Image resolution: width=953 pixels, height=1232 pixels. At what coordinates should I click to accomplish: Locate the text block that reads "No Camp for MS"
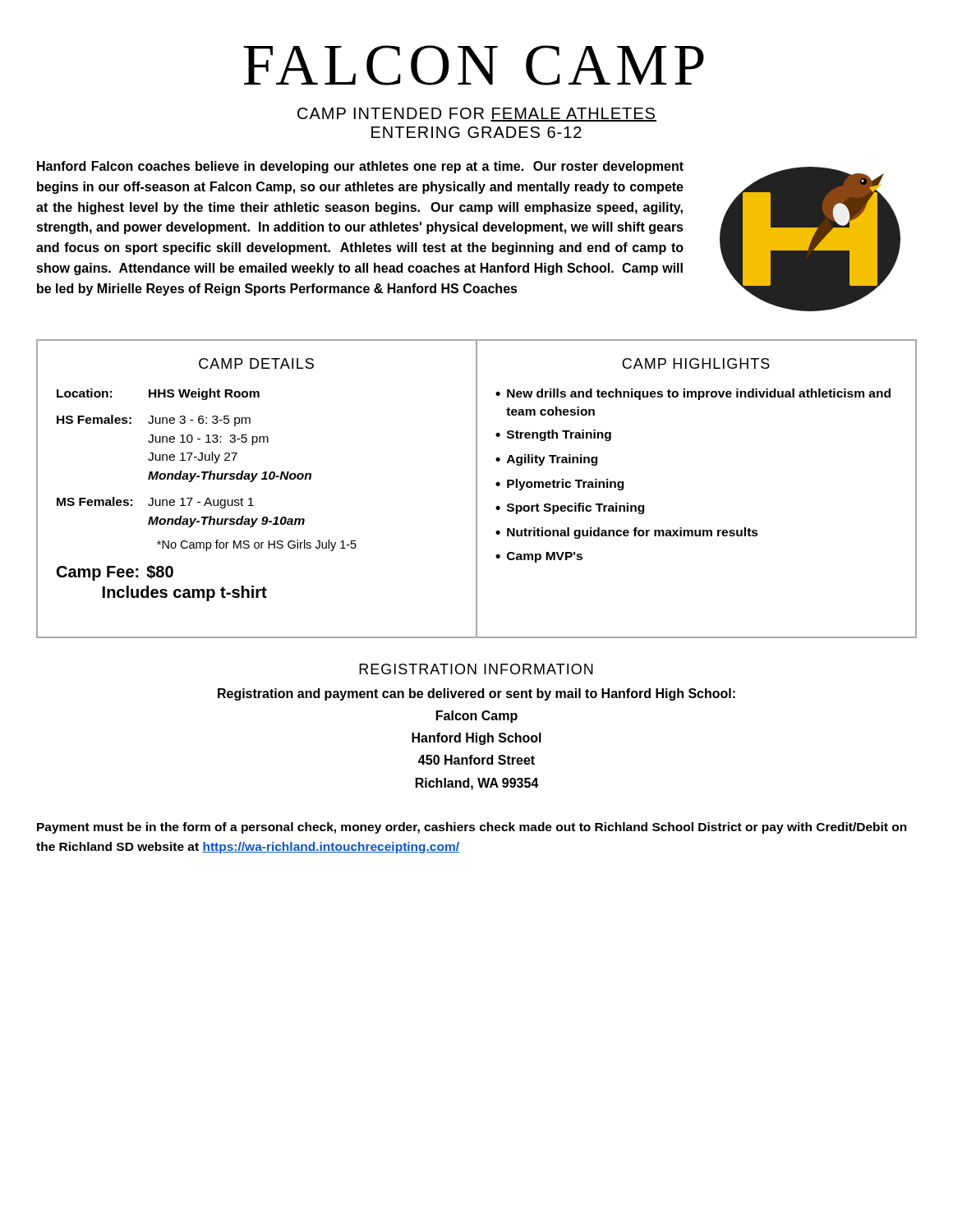click(x=257, y=545)
